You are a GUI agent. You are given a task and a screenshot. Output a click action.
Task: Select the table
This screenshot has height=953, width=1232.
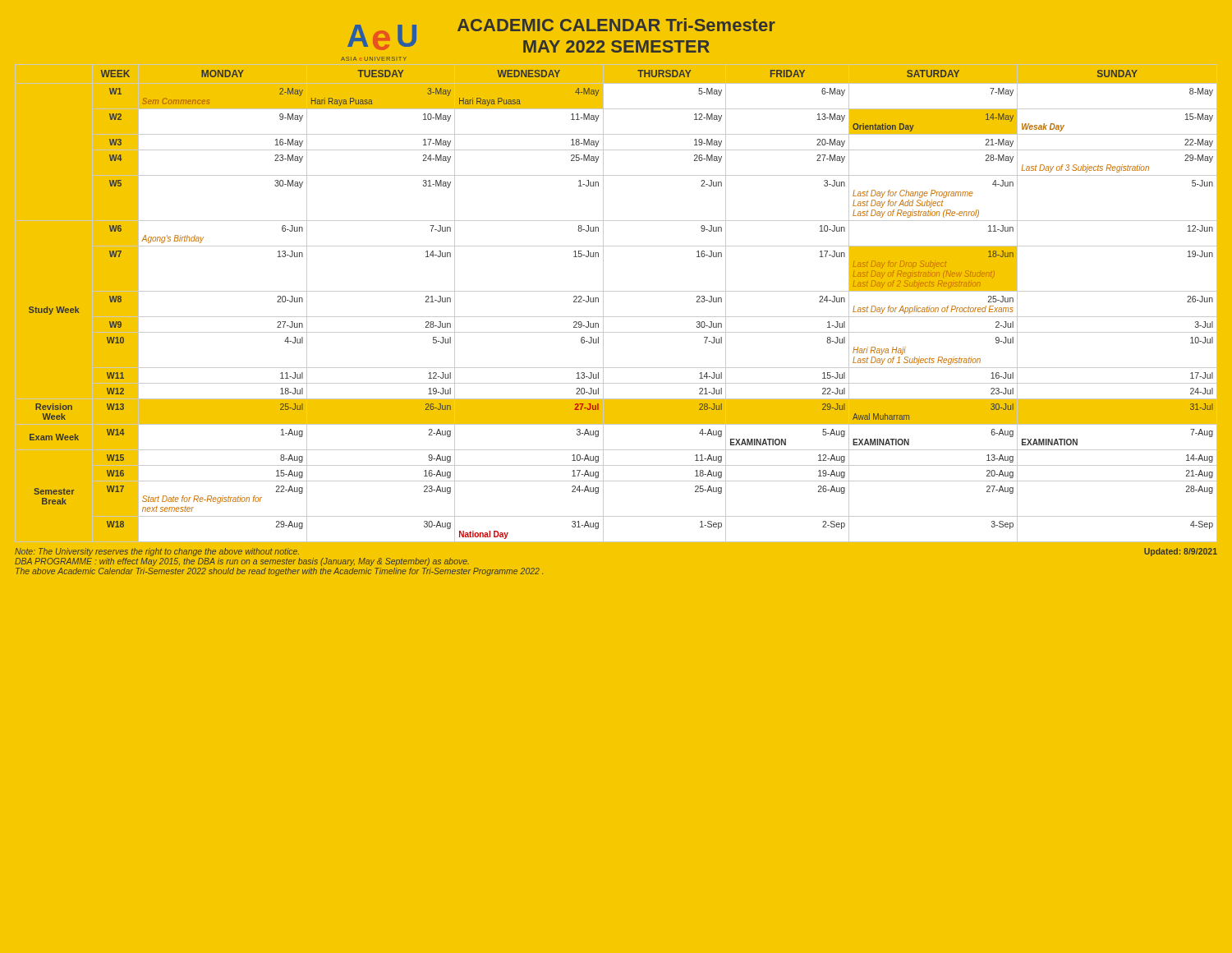click(616, 303)
